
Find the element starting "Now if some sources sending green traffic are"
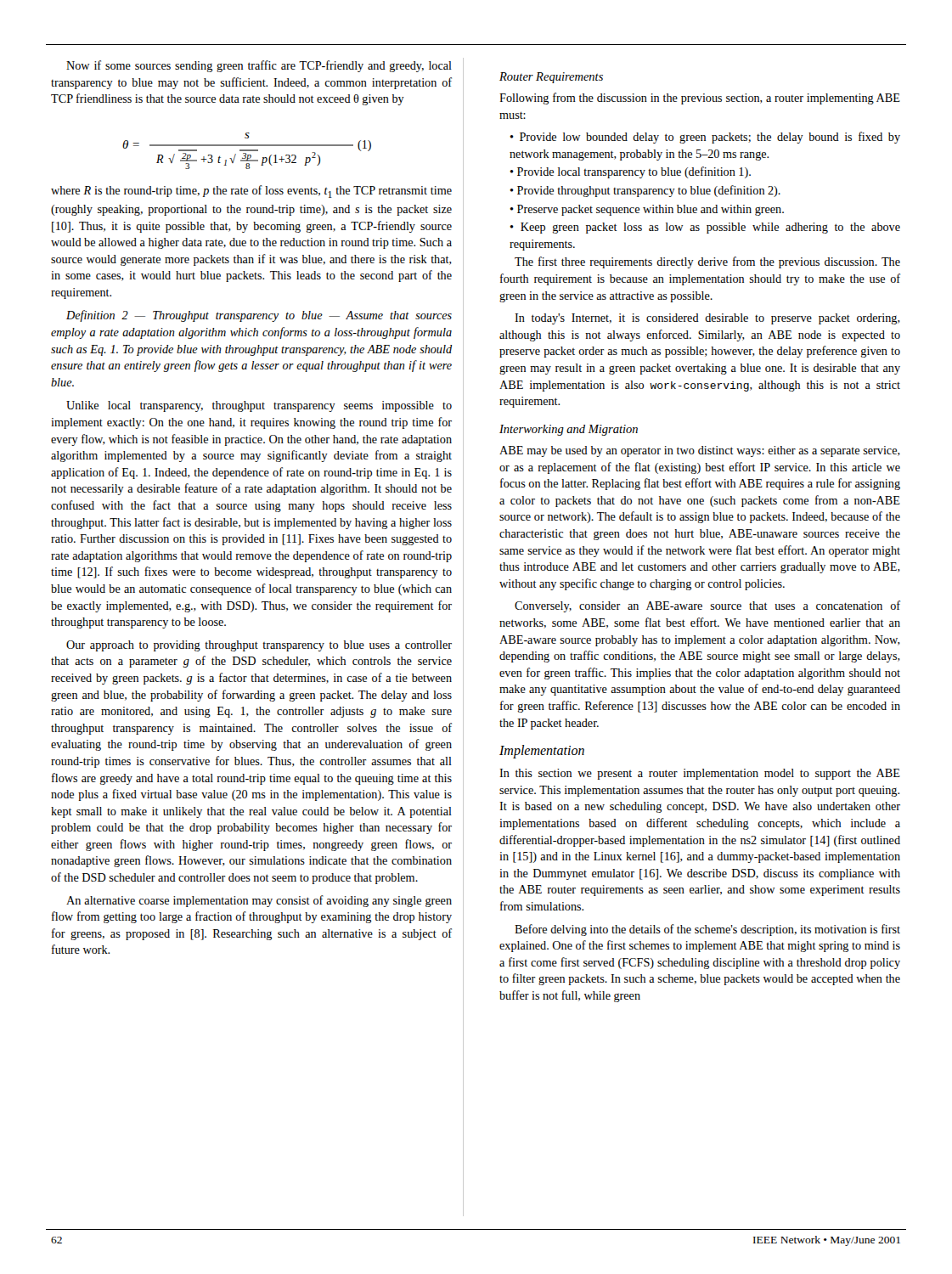click(251, 83)
